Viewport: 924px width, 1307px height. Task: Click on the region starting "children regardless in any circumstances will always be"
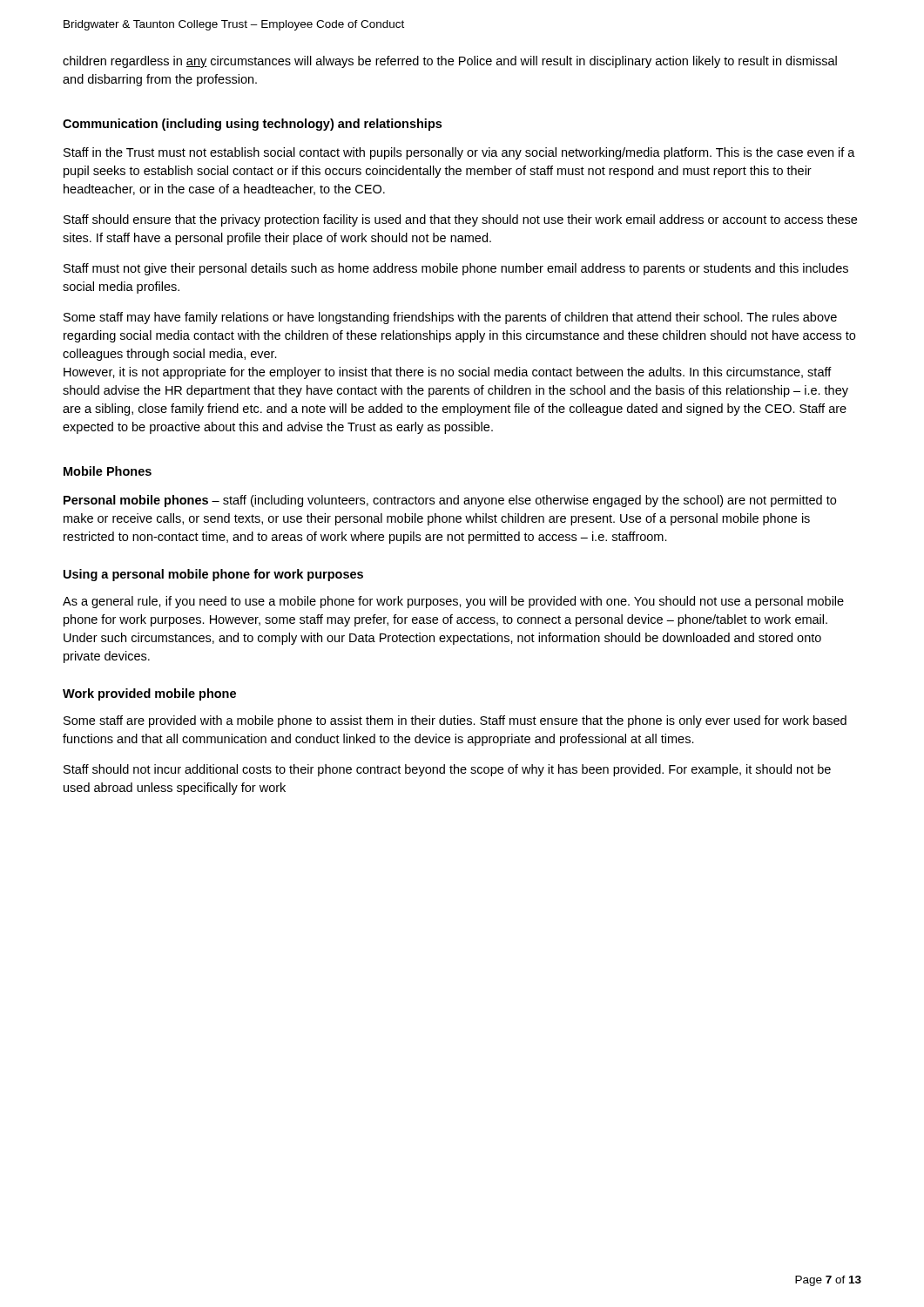tap(462, 71)
